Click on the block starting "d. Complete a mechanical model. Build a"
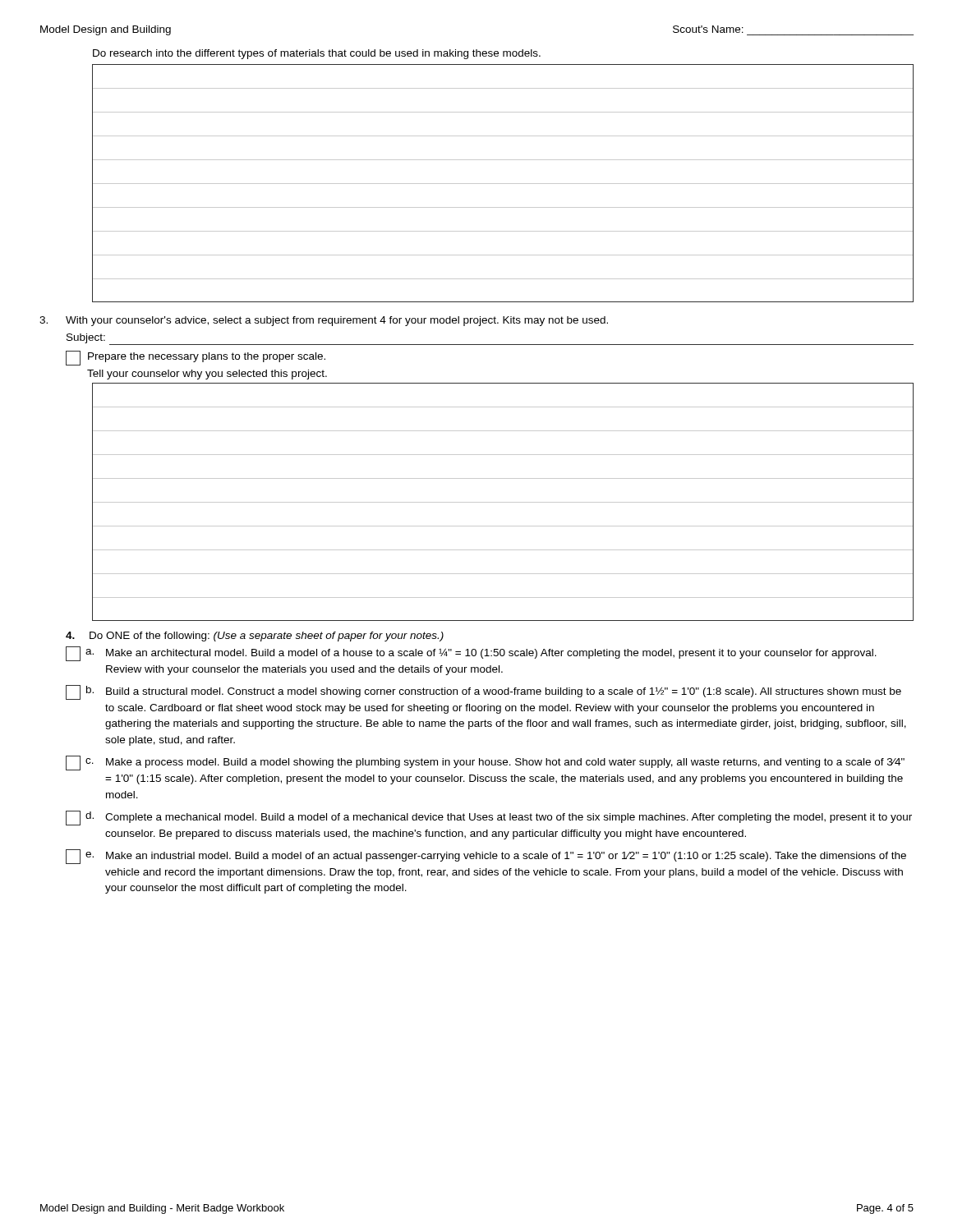This screenshot has width=953, height=1232. tap(490, 825)
